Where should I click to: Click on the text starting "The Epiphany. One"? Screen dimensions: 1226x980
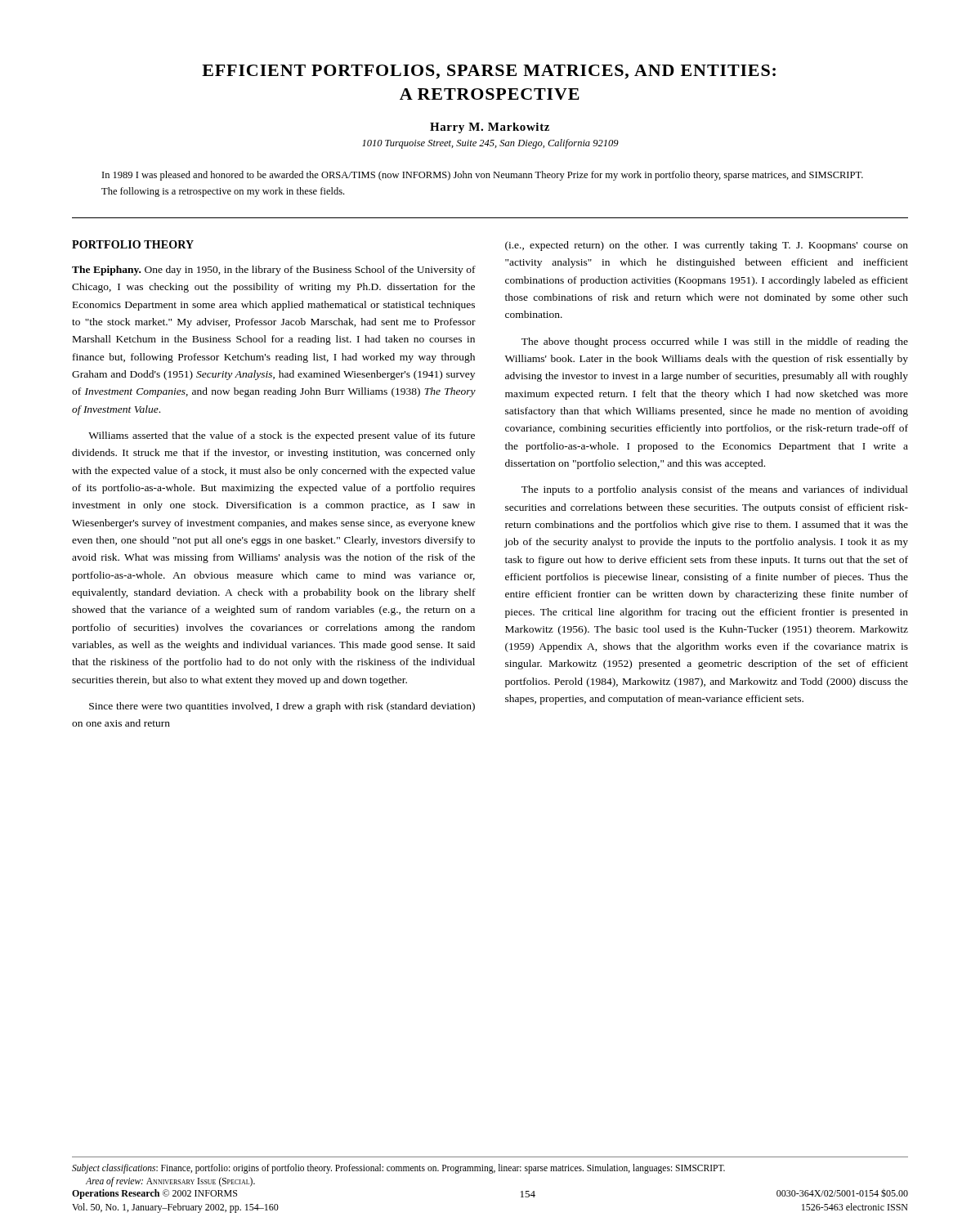274,496
